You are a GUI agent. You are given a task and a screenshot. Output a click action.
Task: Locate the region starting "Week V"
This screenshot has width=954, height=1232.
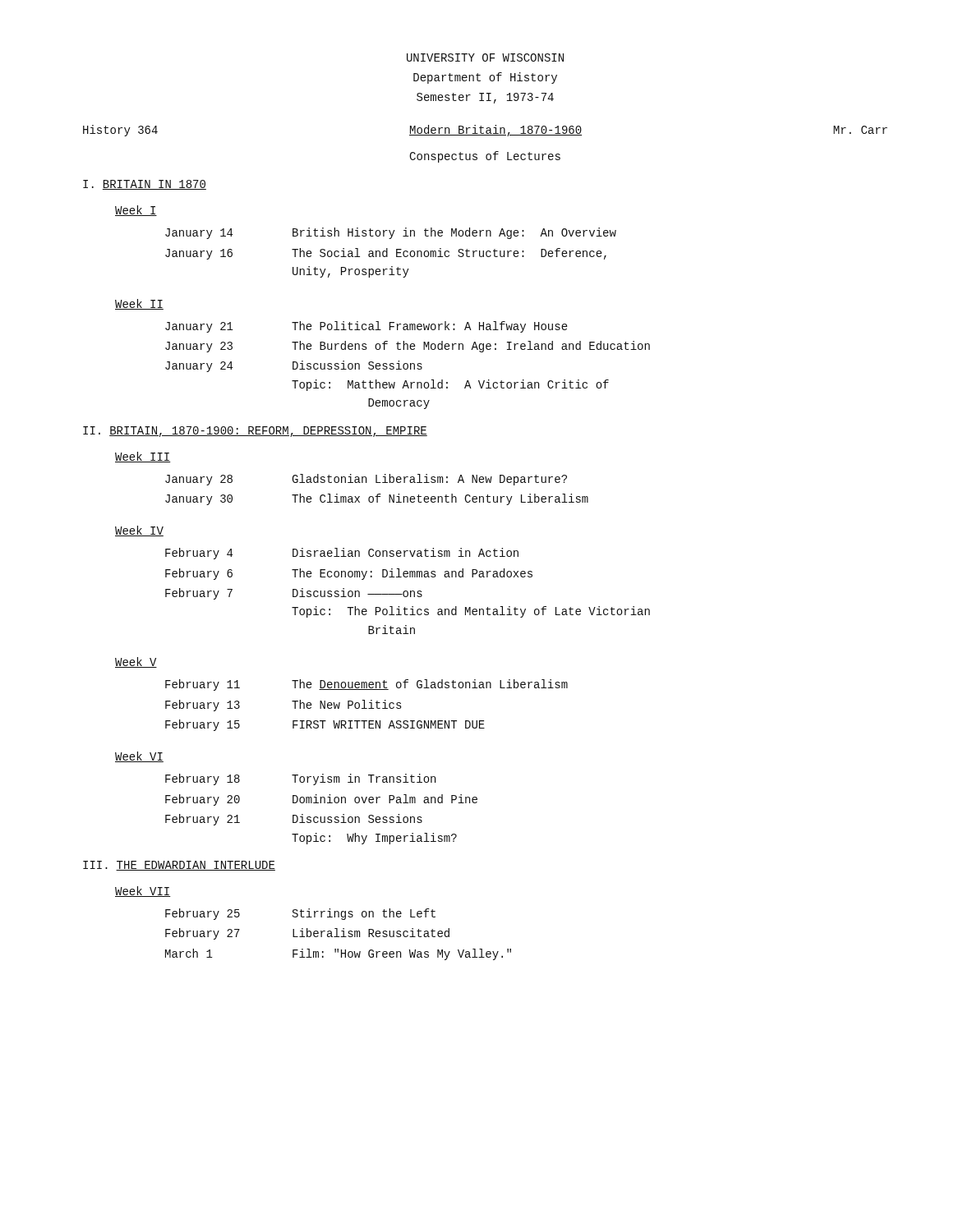pyautogui.click(x=136, y=663)
